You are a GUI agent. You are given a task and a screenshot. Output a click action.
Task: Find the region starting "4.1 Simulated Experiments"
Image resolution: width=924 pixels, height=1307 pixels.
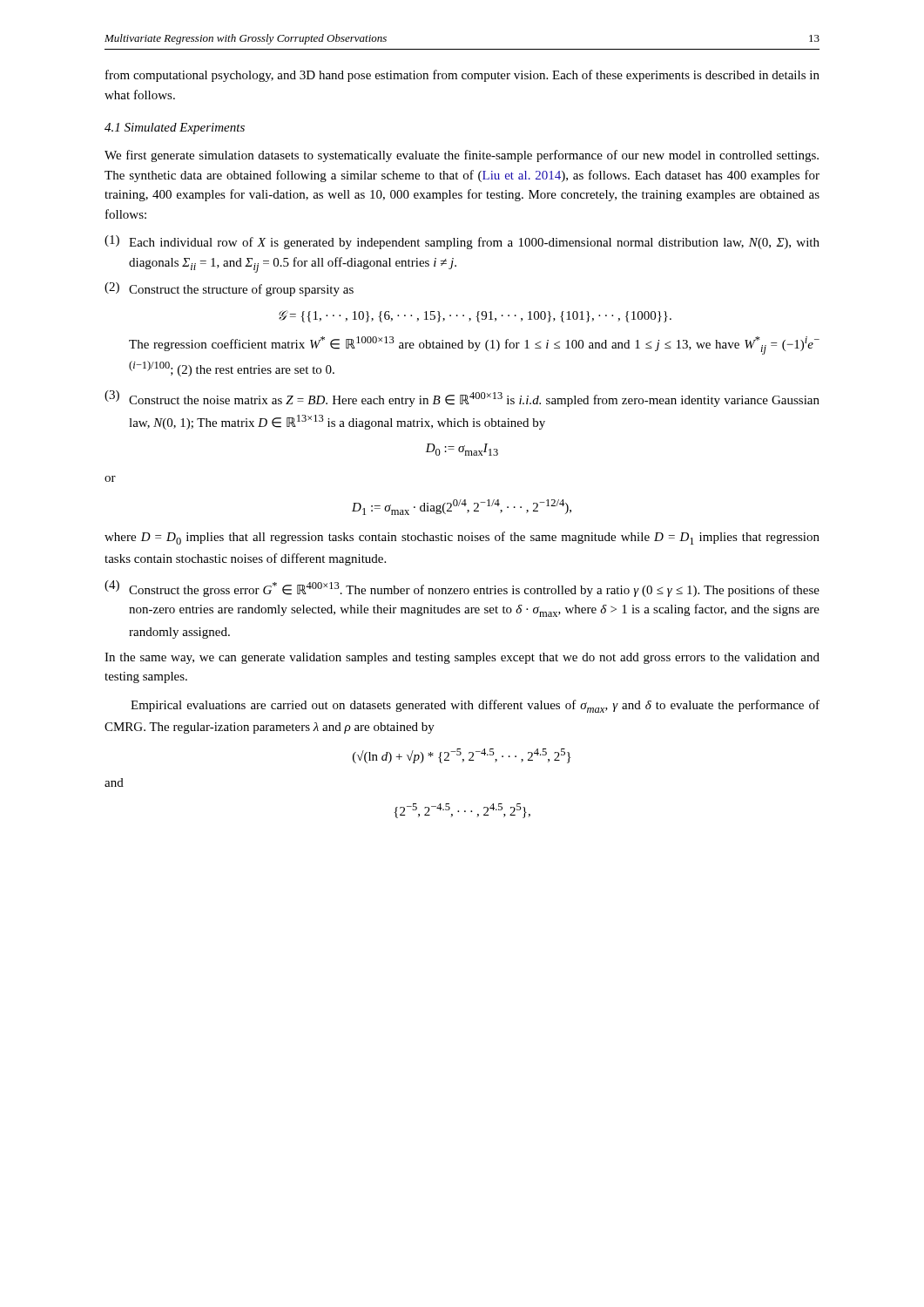click(x=175, y=127)
